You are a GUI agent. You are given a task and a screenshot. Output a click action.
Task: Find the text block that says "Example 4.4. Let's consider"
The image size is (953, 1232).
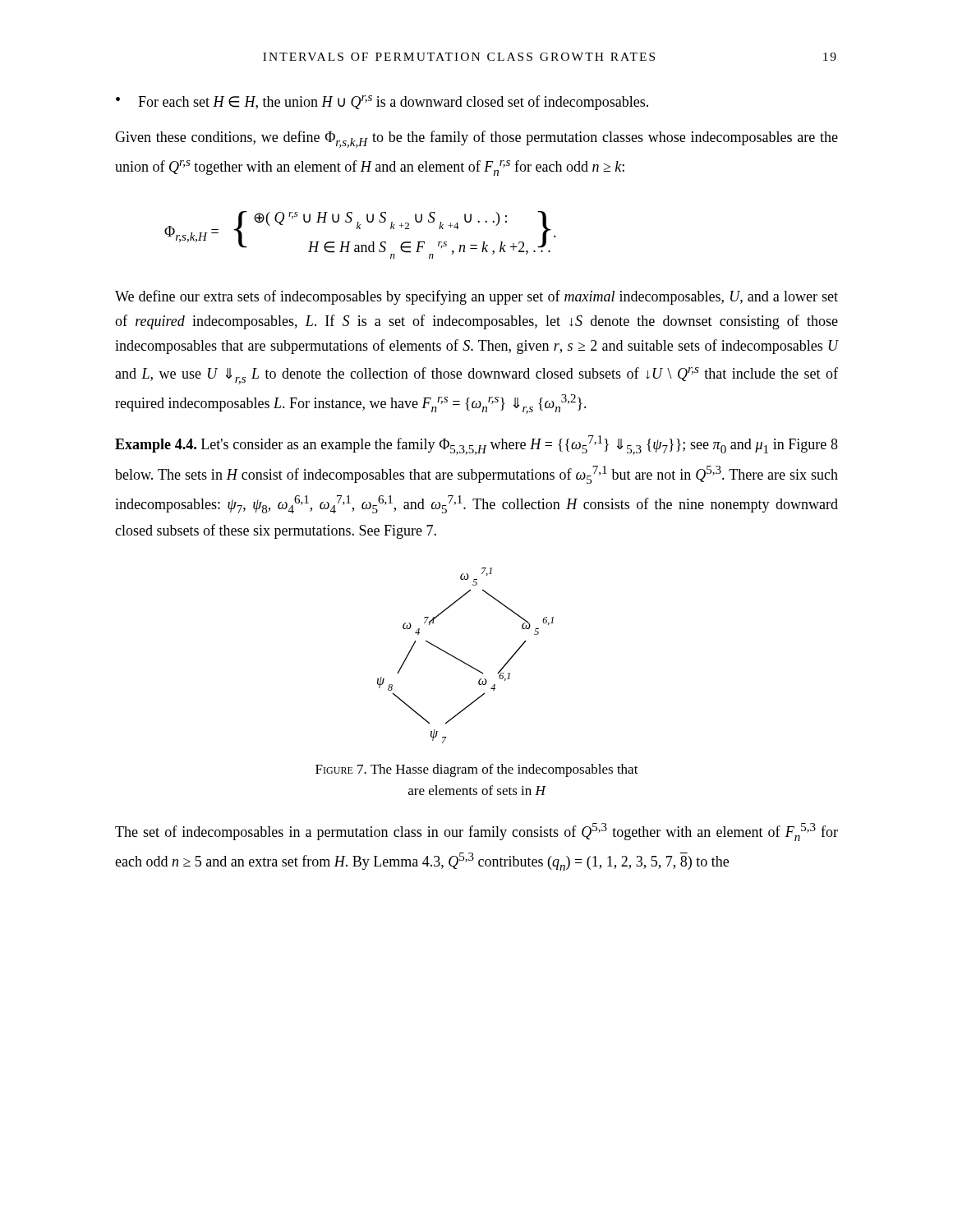[x=476, y=487]
